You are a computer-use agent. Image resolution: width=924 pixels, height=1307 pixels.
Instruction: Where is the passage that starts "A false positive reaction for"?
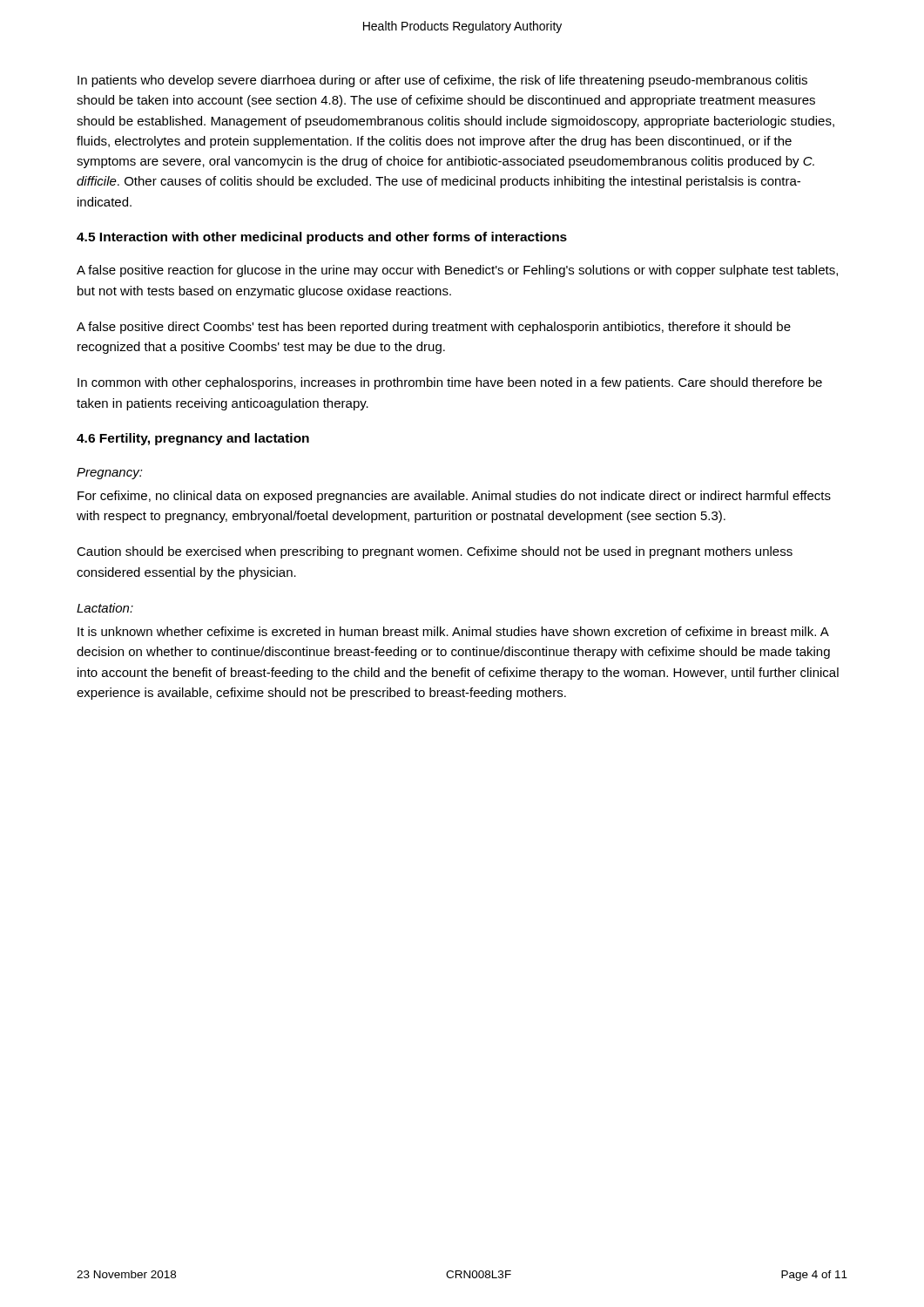458,280
